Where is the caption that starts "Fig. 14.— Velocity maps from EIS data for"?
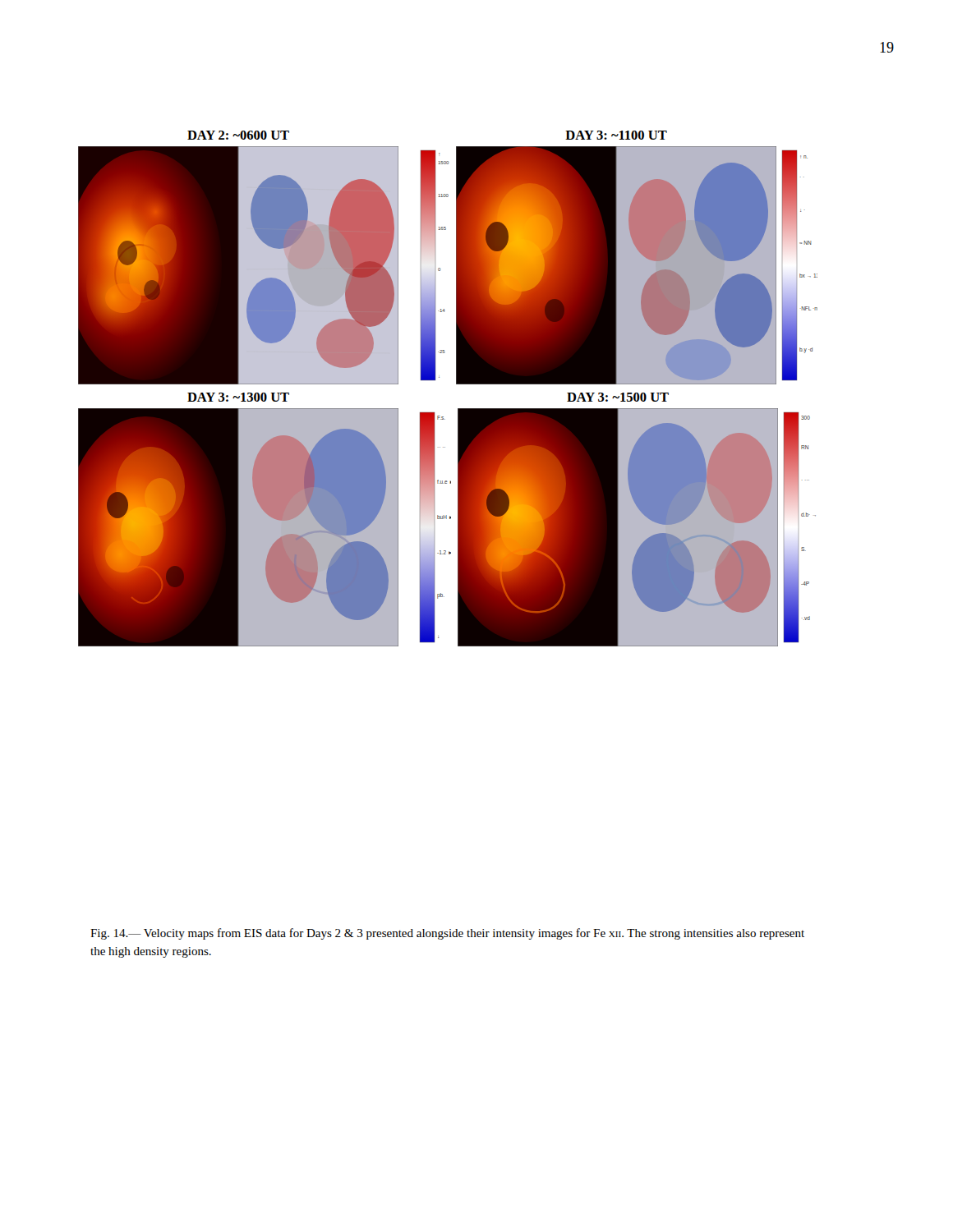This screenshot has height=1232, width=953. pyautogui.click(x=447, y=942)
